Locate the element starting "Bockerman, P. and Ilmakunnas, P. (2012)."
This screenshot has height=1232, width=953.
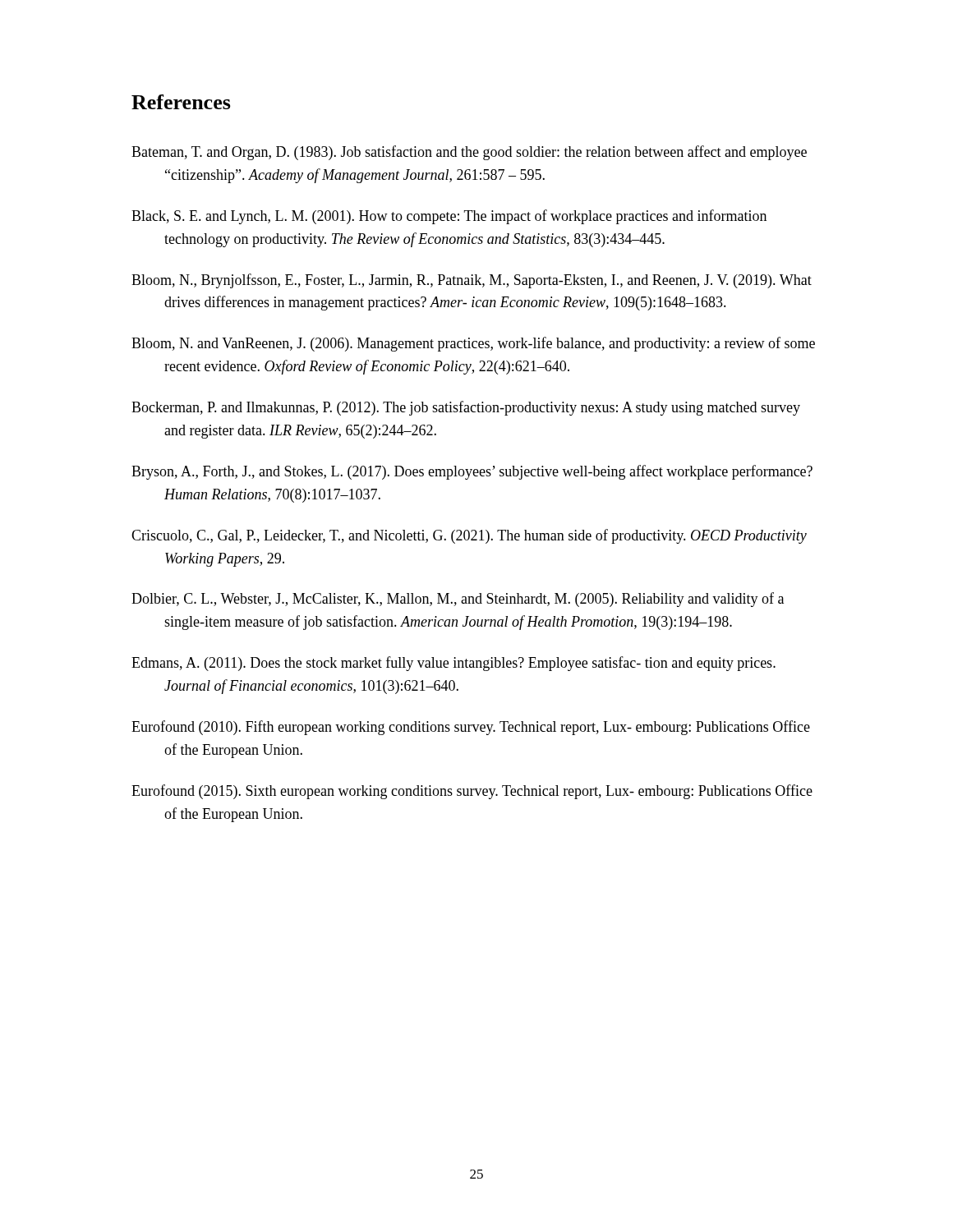point(466,419)
